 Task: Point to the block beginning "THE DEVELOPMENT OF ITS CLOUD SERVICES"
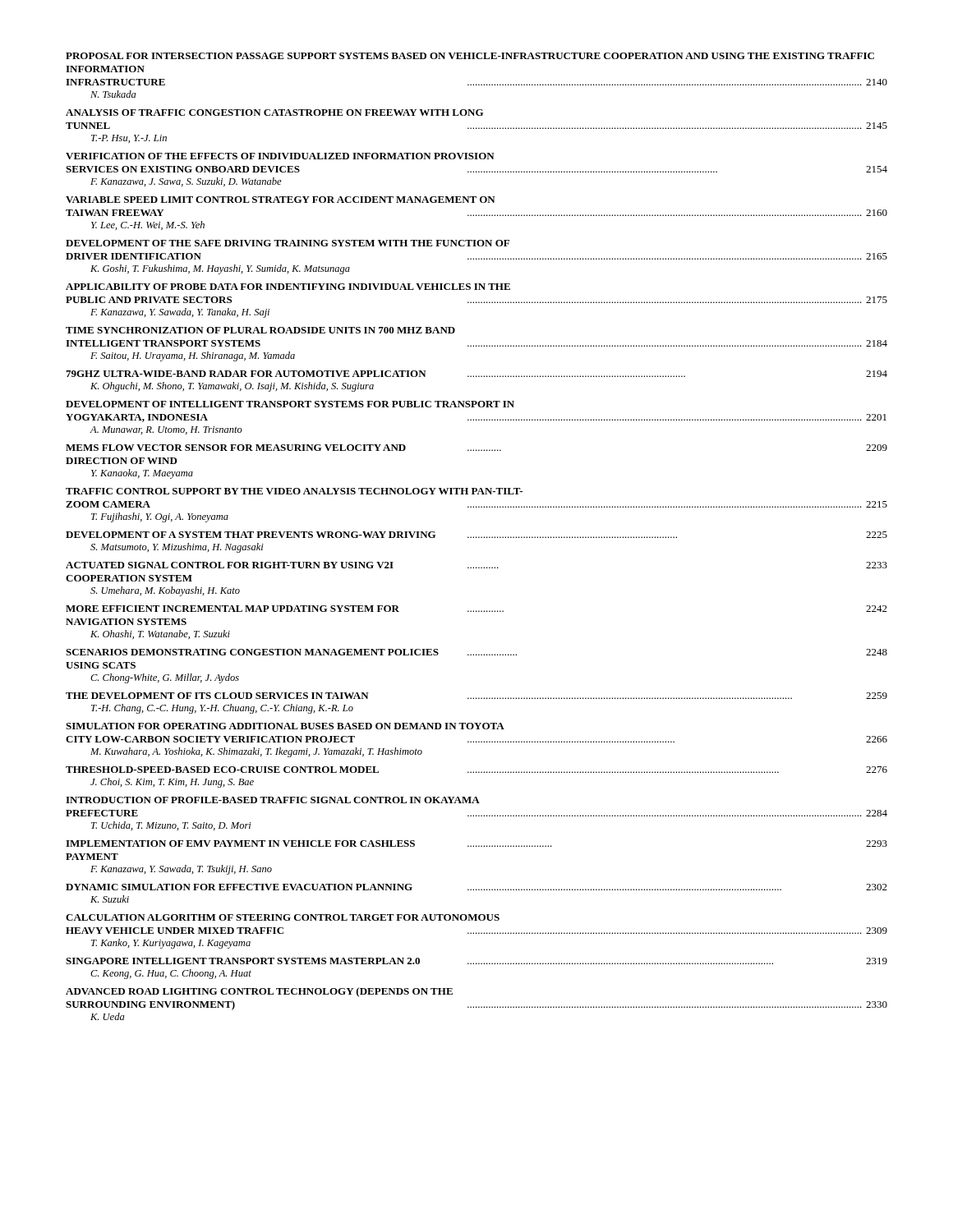476,702
